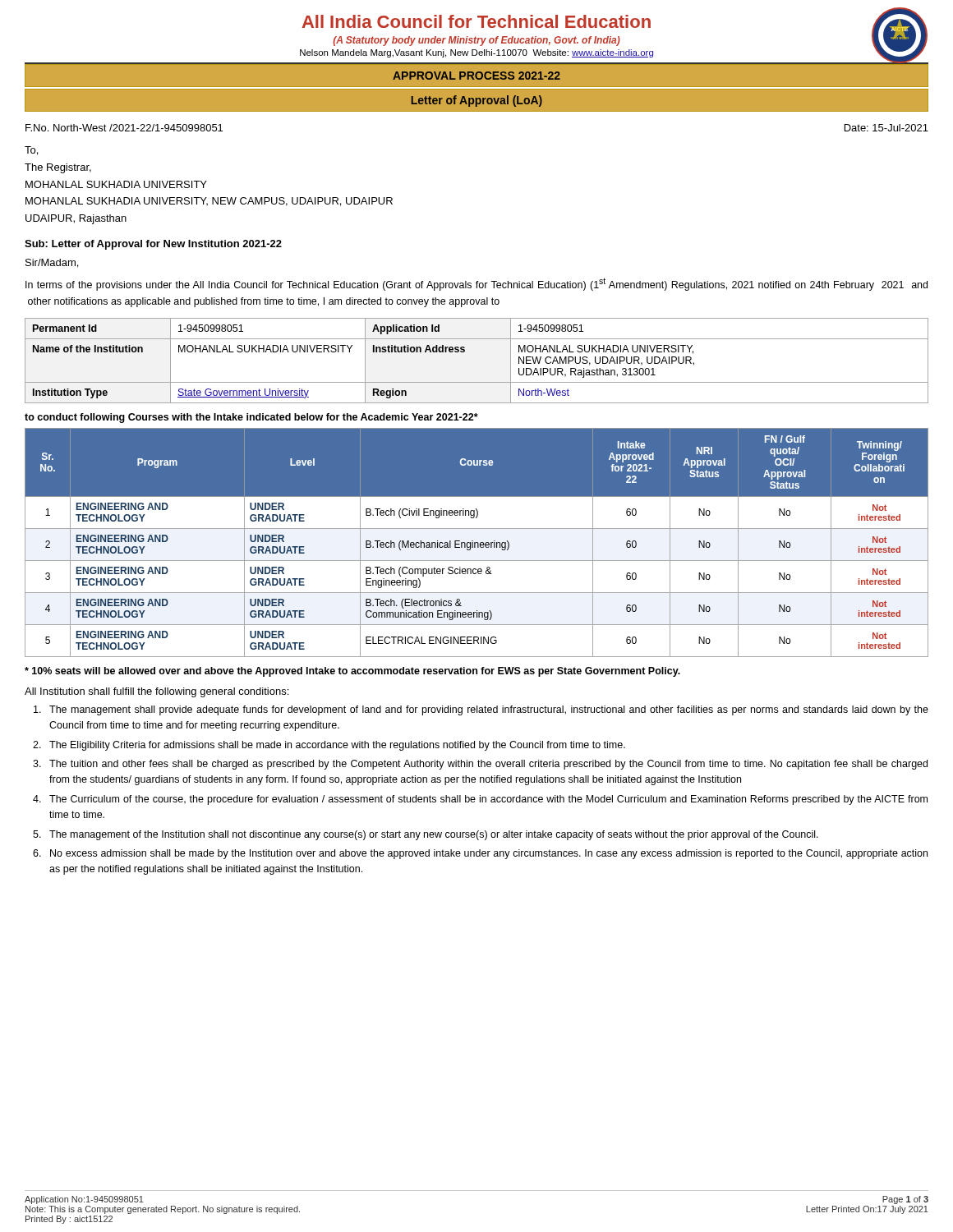Image resolution: width=953 pixels, height=1232 pixels.
Task: Locate the text block starting "All Institution shall fulfill the"
Action: tap(157, 691)
